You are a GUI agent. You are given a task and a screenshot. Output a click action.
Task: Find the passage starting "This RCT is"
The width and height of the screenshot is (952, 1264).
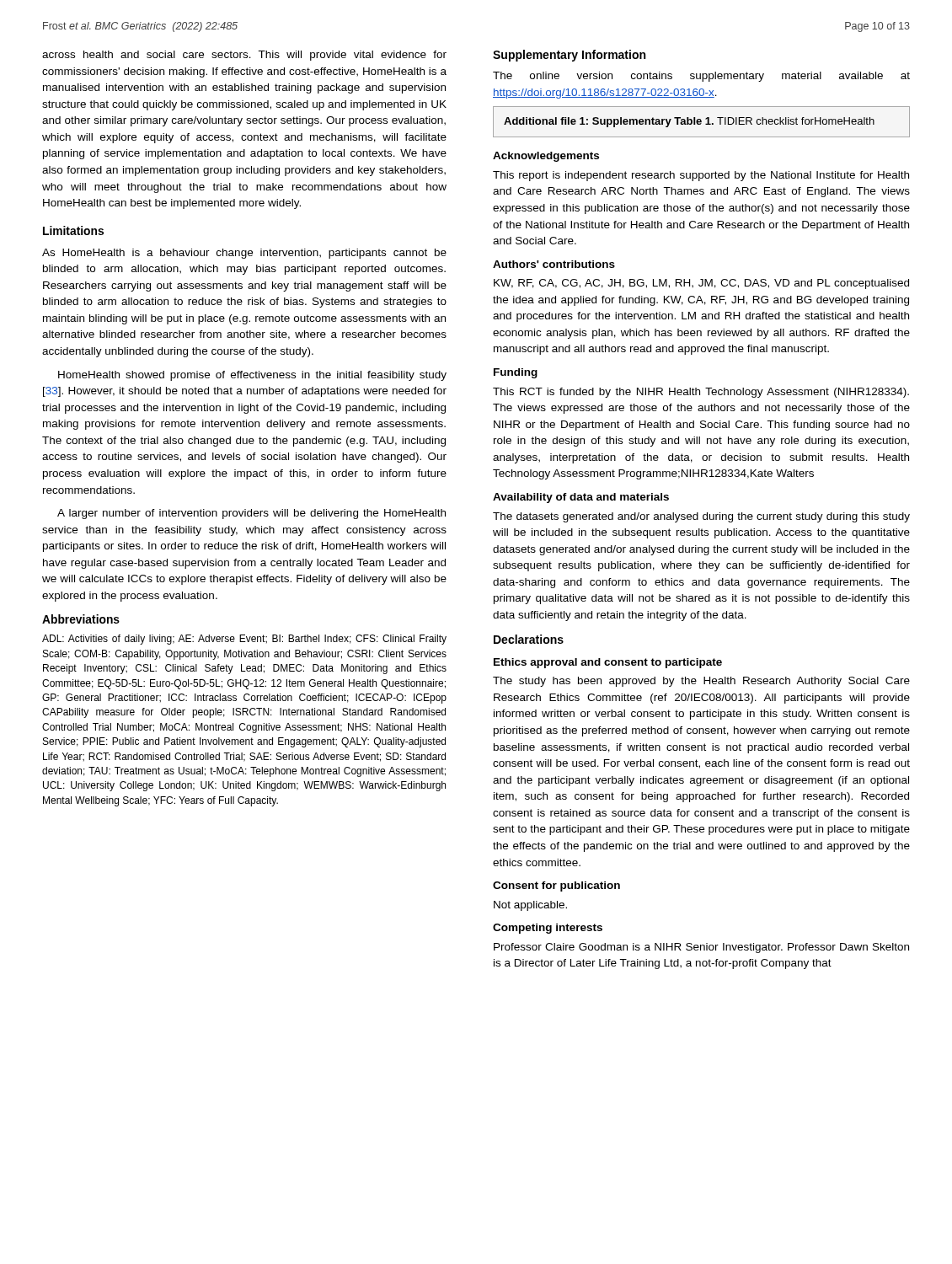pyautogui.click(x=701, y=432)
